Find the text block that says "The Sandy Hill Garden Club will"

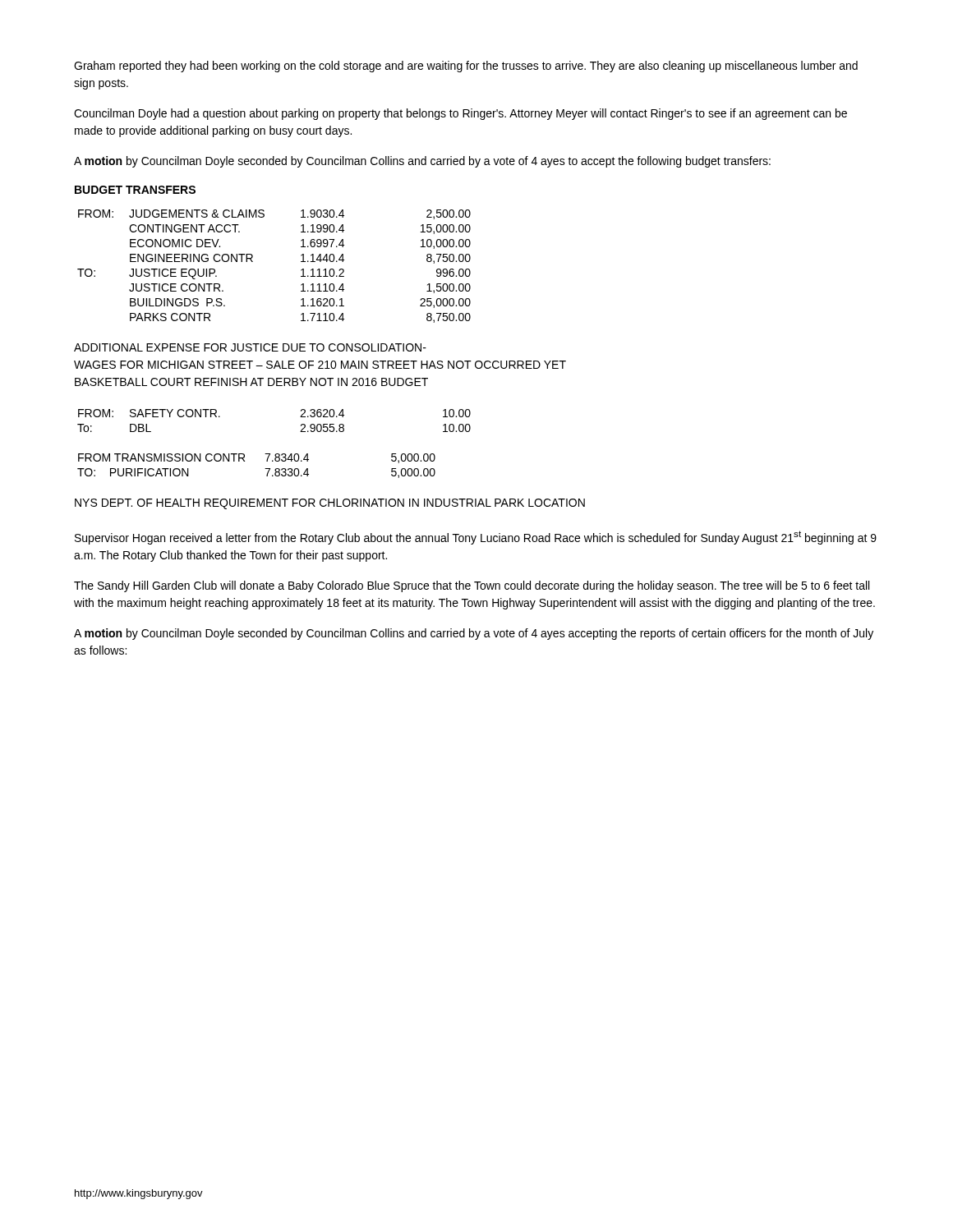pyautogui.click(x=475, y=594)
